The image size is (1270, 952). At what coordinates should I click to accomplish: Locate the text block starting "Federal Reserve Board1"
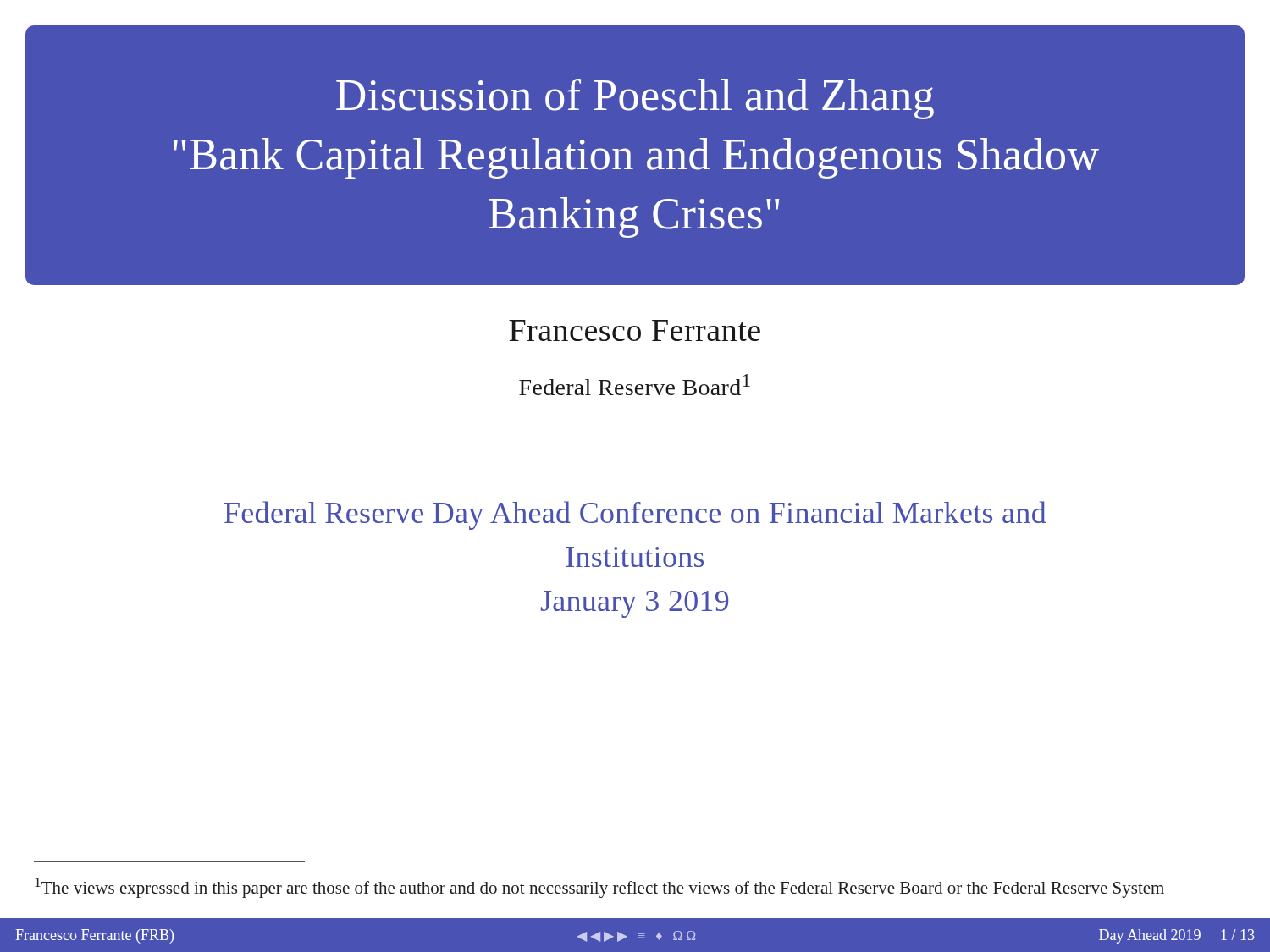635,385
